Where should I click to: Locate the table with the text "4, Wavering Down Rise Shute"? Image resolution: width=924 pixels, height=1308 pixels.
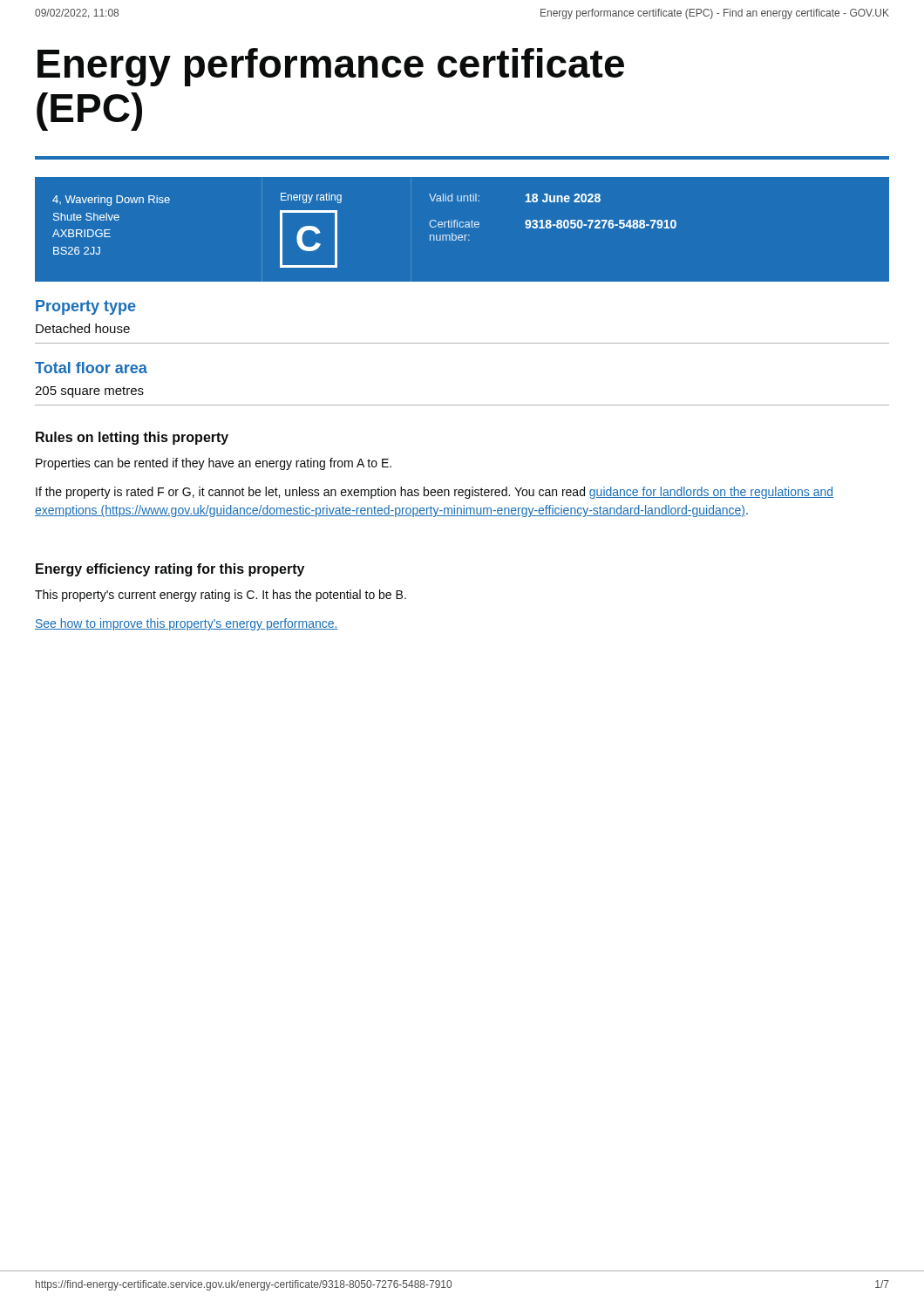[x=462, y=230]
